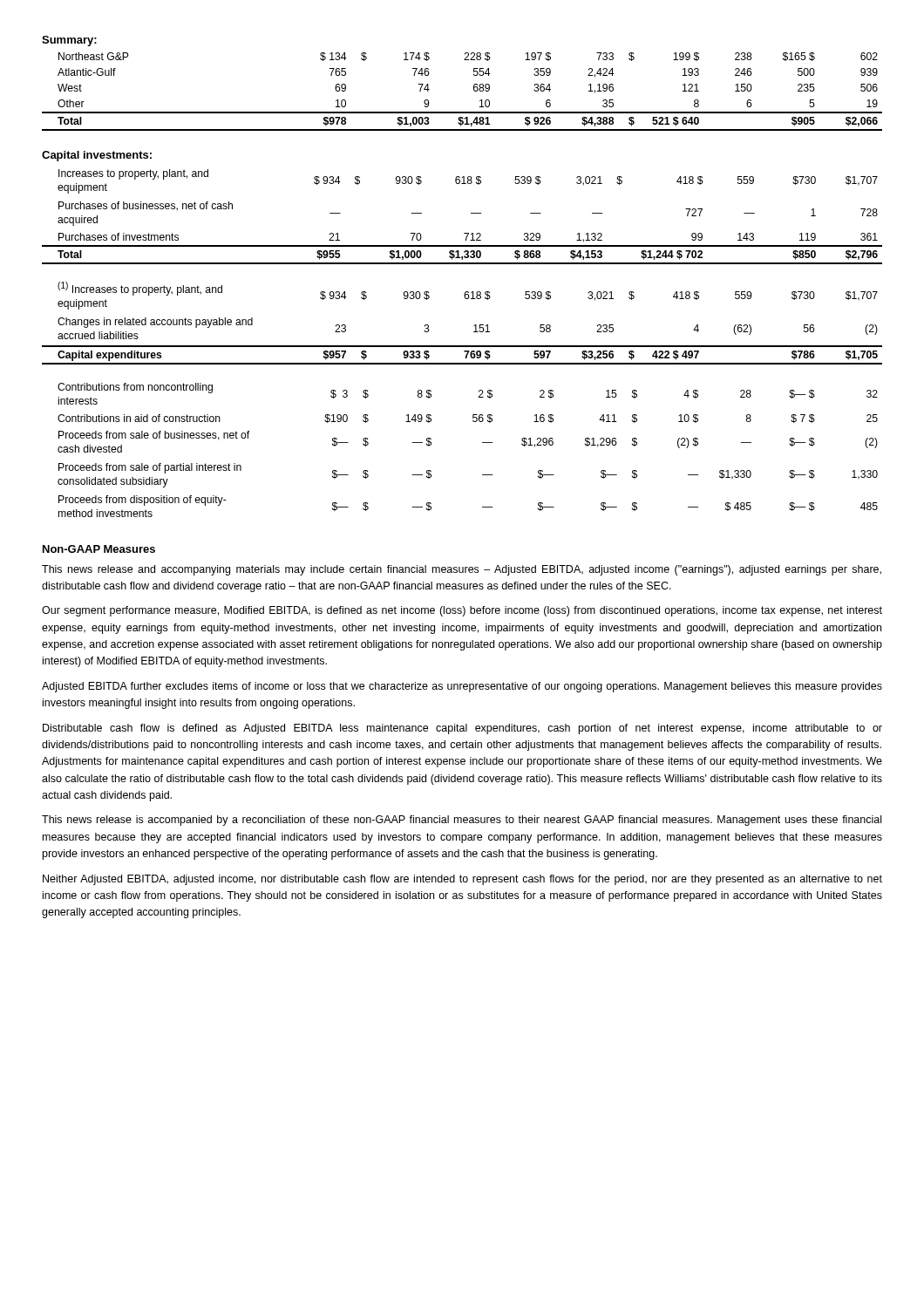Locate the block of text that opens with "Adjusted EBITDA further excludes items of"
The image size is (924, 1308).
[x=462, y=695]
